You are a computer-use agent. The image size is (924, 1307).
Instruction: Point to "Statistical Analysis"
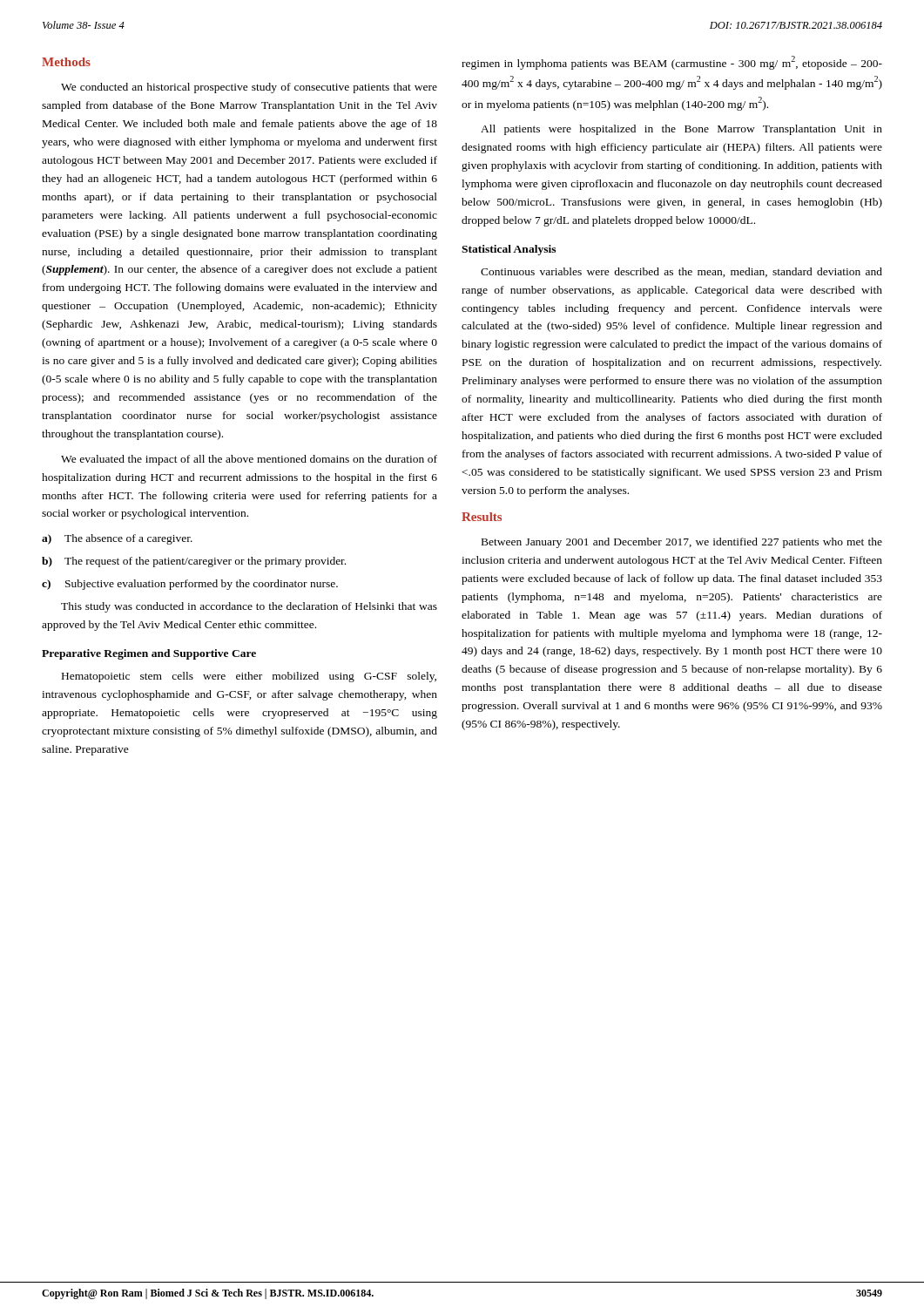[509, 250]
